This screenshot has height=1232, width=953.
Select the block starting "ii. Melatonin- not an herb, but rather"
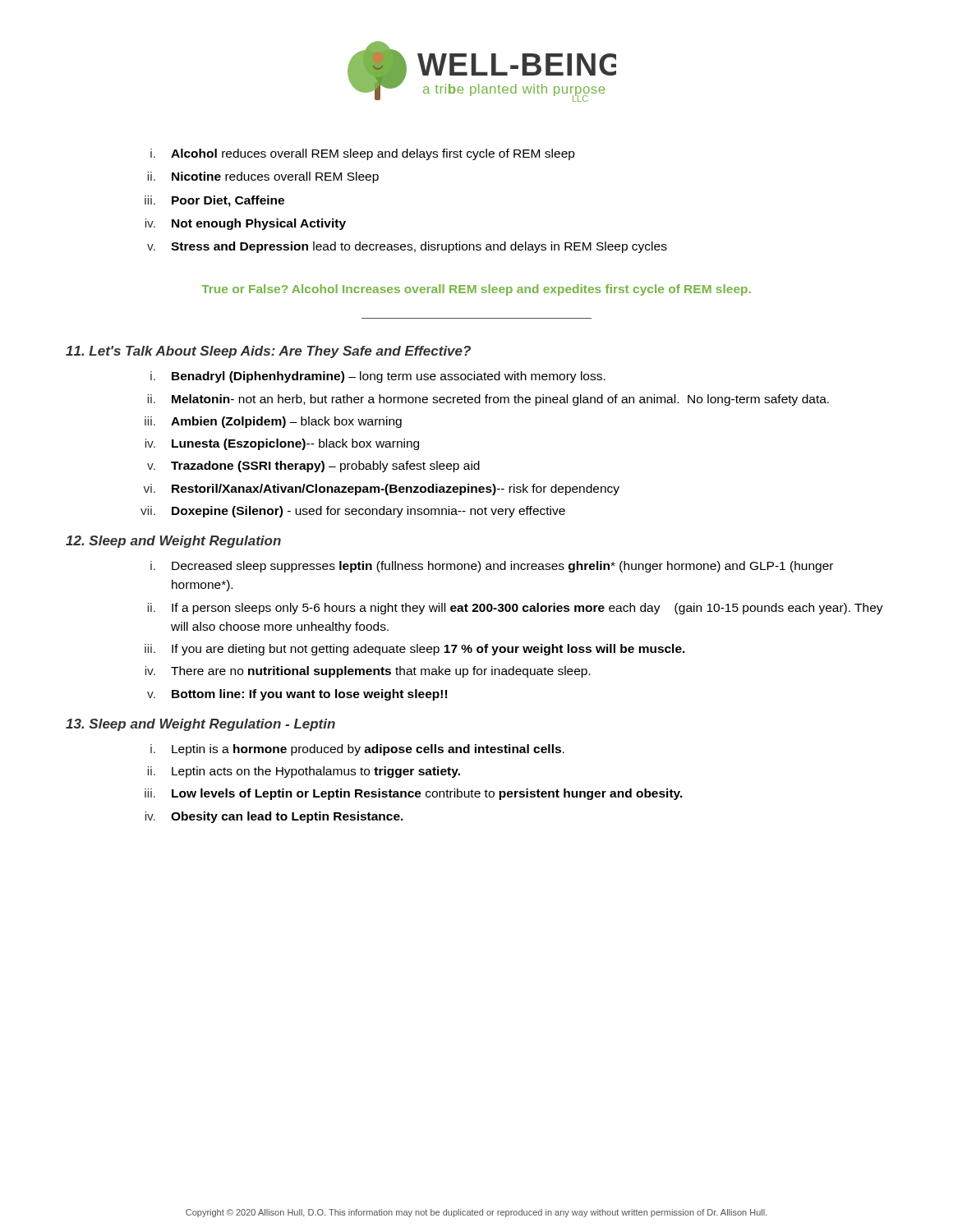pos(501,398)
